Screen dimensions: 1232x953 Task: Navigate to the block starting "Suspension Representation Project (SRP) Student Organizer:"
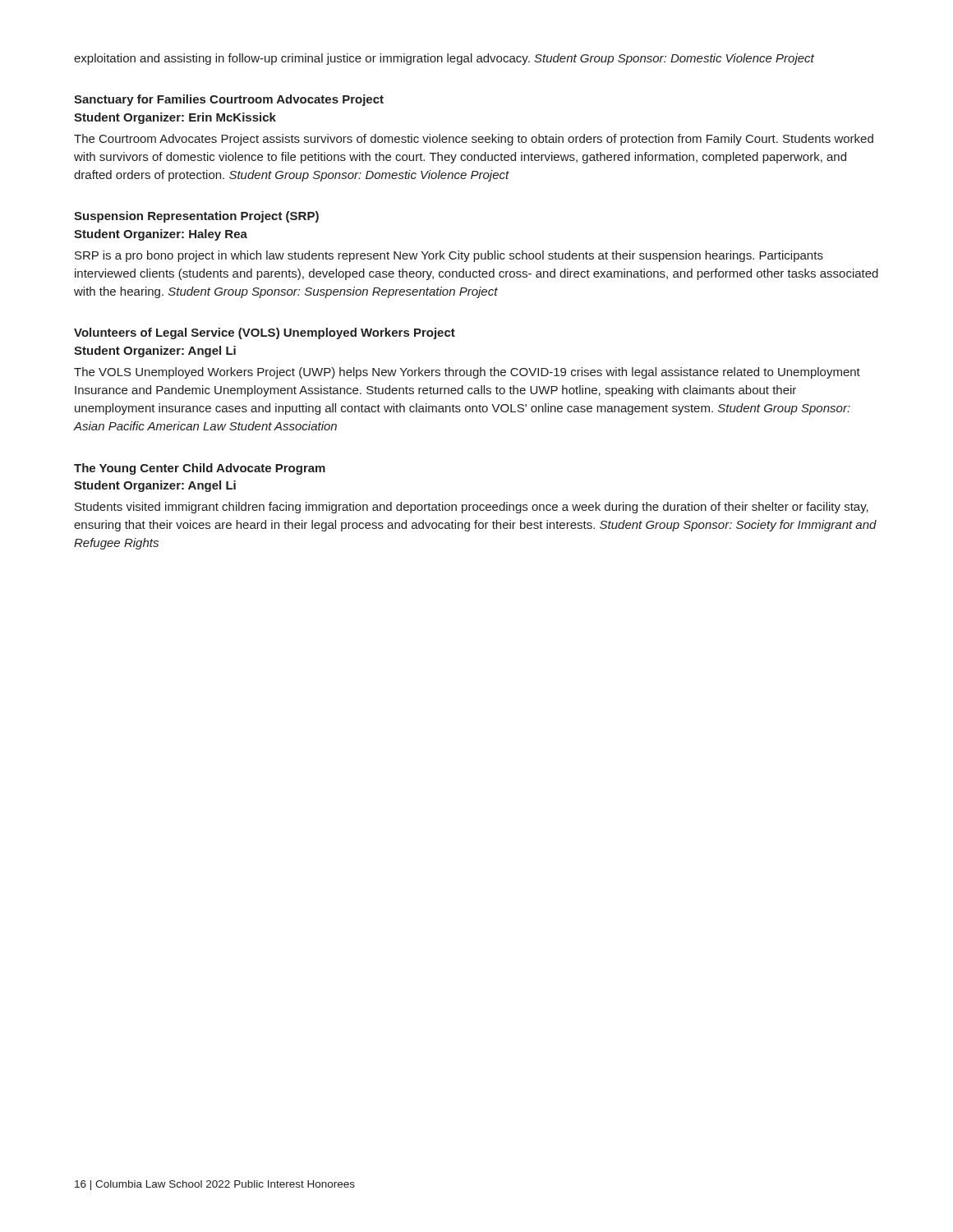tap(197, 225)
